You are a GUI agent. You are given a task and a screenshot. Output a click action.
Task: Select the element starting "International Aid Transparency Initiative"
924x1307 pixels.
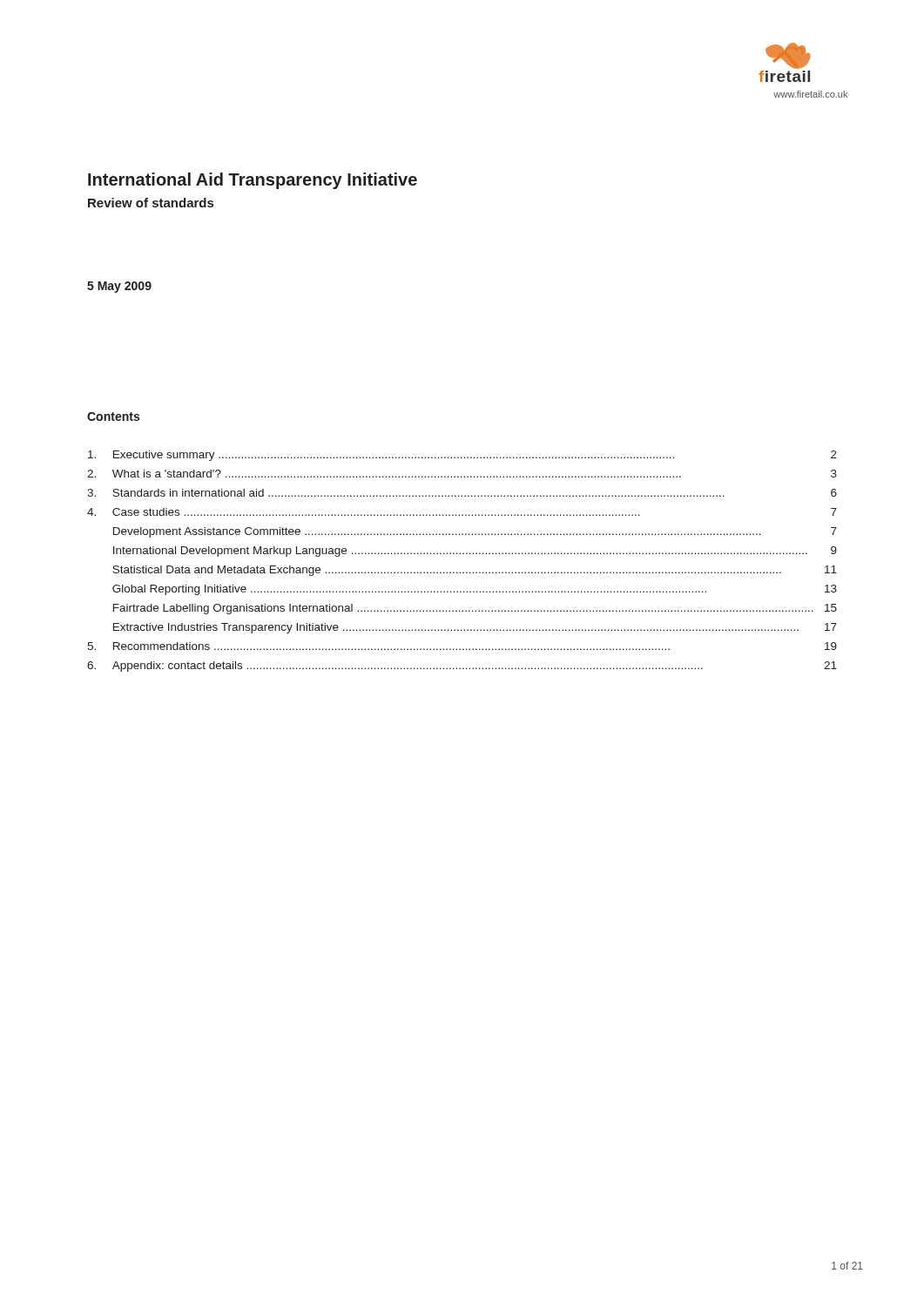click(x=252, y=190)
